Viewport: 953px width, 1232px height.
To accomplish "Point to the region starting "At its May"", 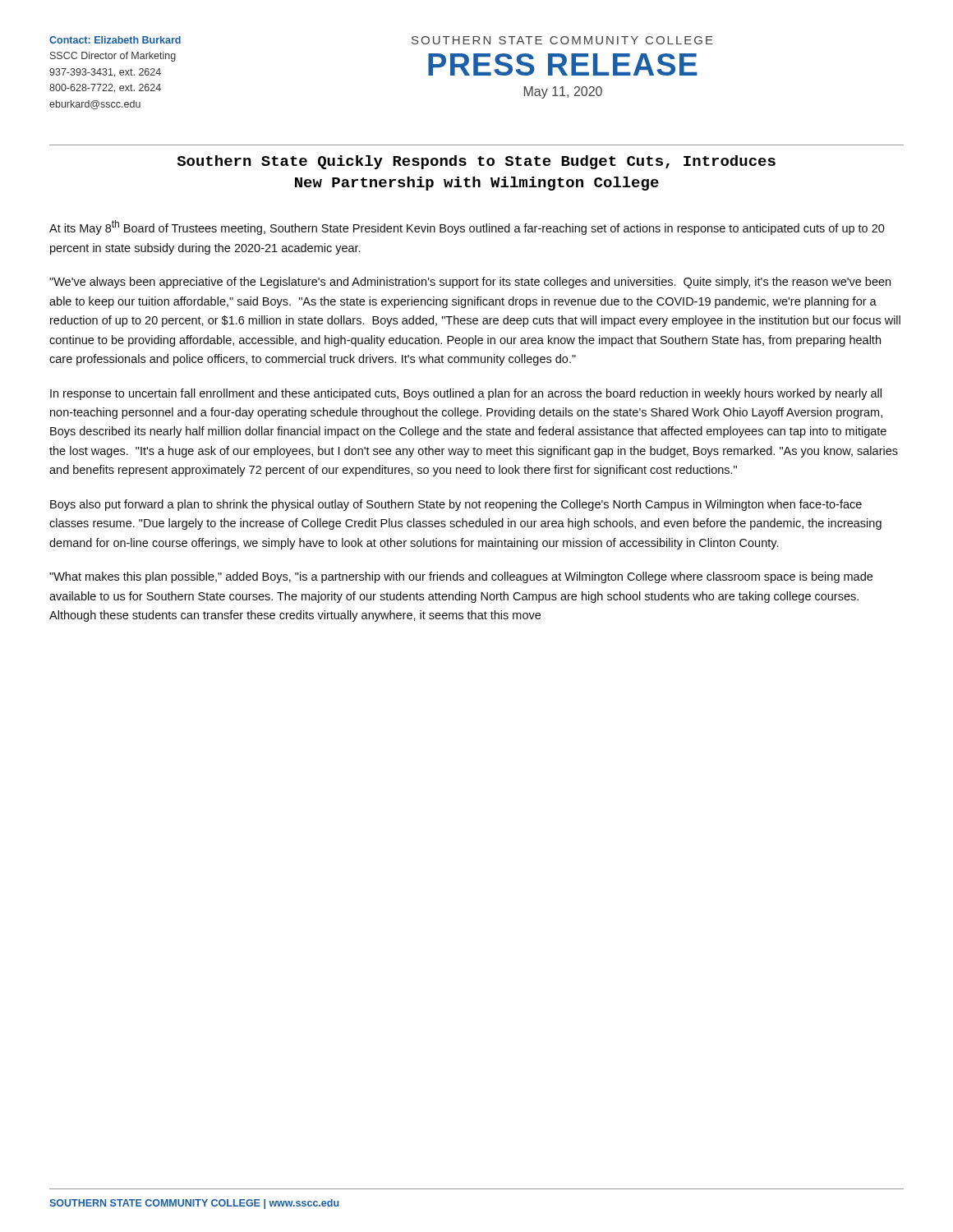I will click(x=467, y=236).
